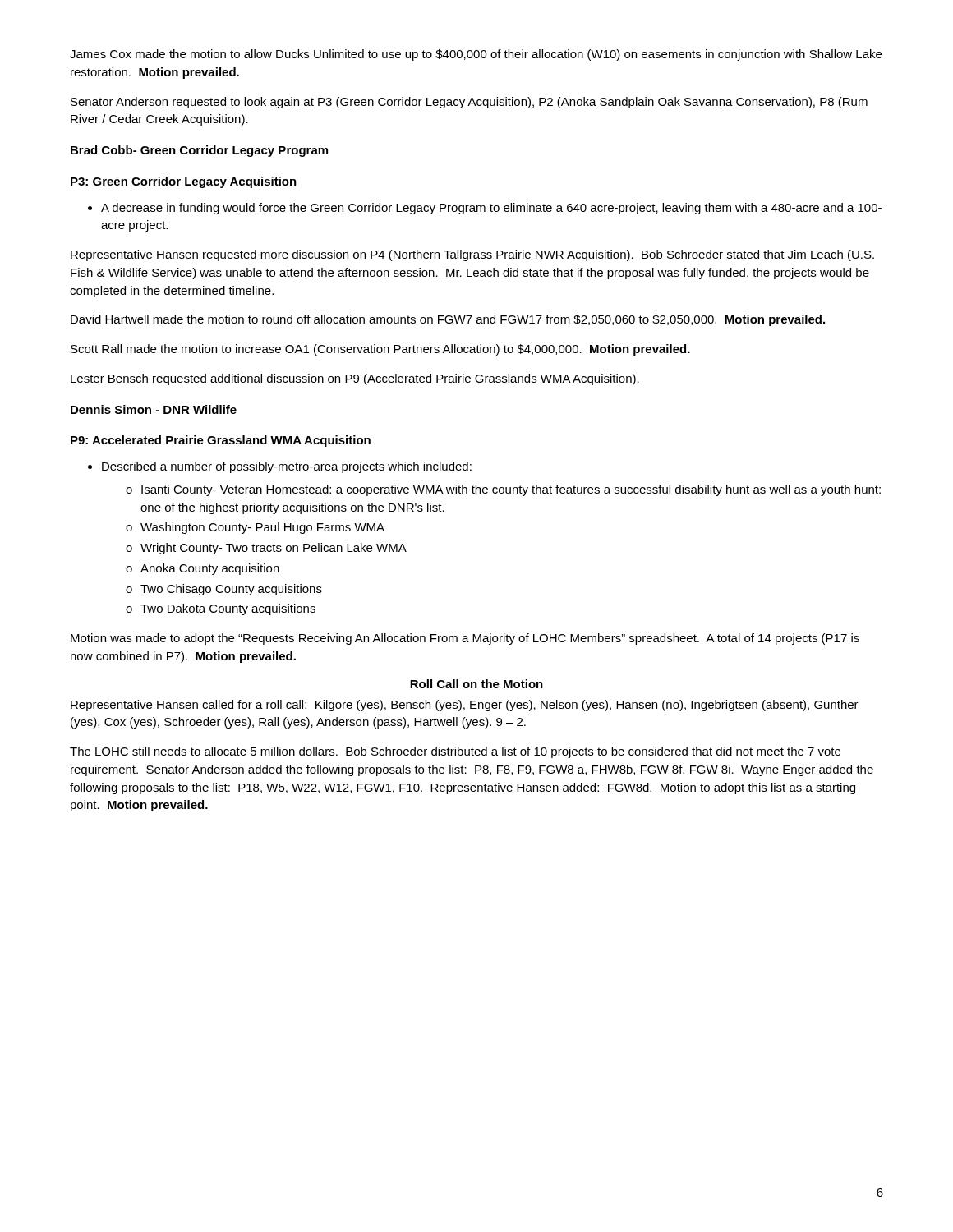
Task: Select the text block containing "Senator Anderson requested"
Action: tap(476, 110)
